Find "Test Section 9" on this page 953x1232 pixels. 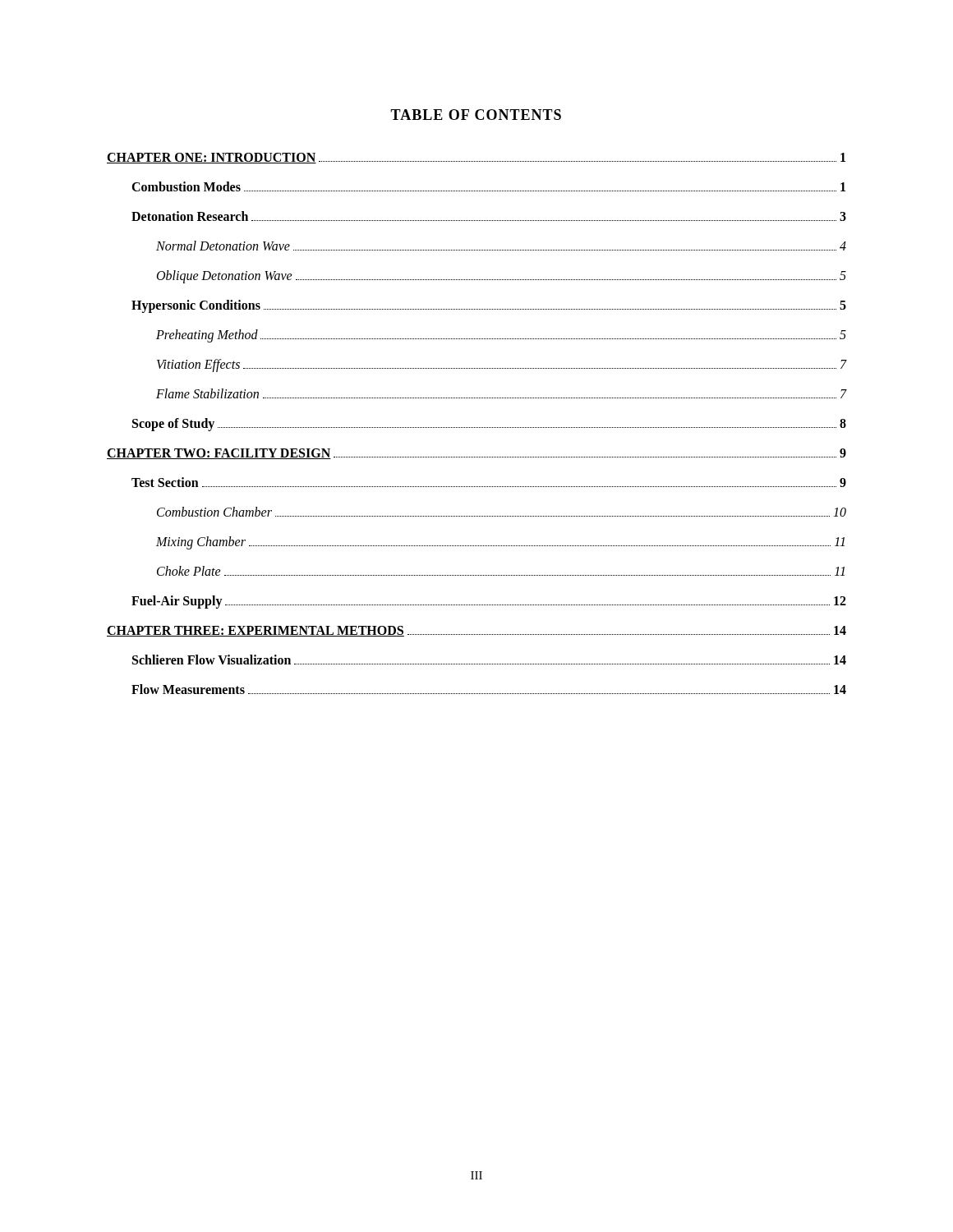[476, 483]
